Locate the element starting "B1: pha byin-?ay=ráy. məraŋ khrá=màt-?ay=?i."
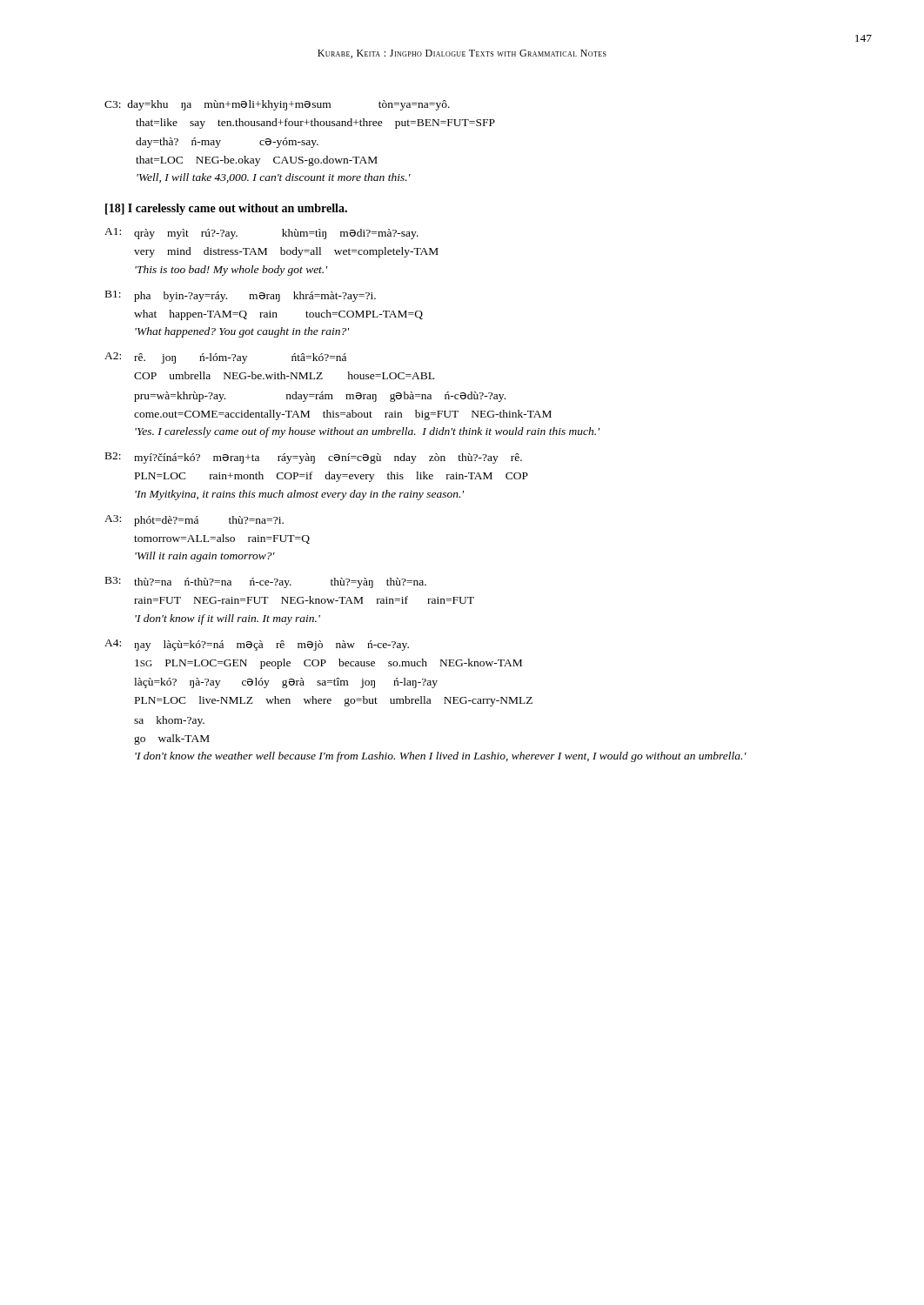This screenshot has width=924, height=1305. click(264, 314)
